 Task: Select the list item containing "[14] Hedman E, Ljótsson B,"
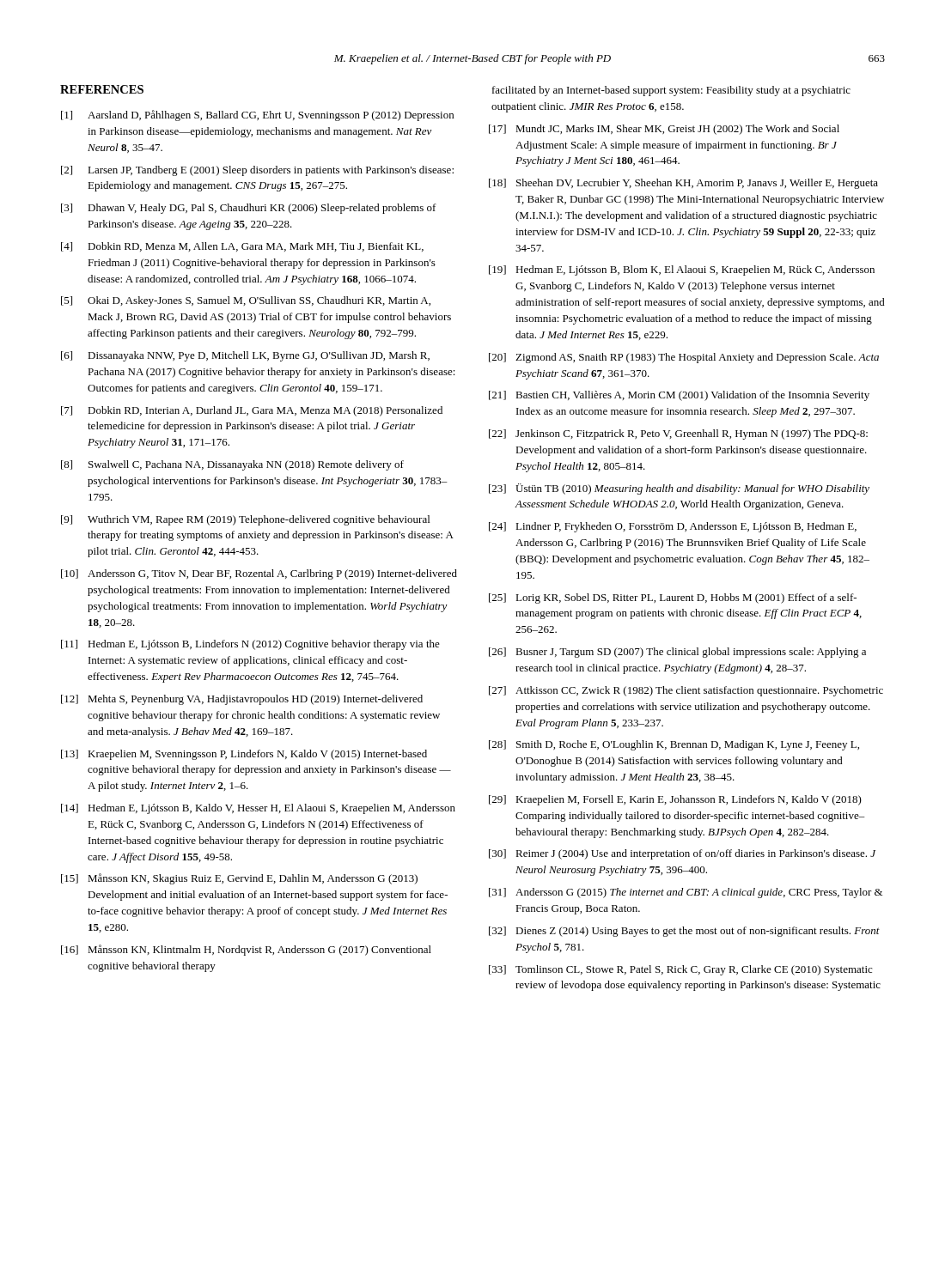259,833
